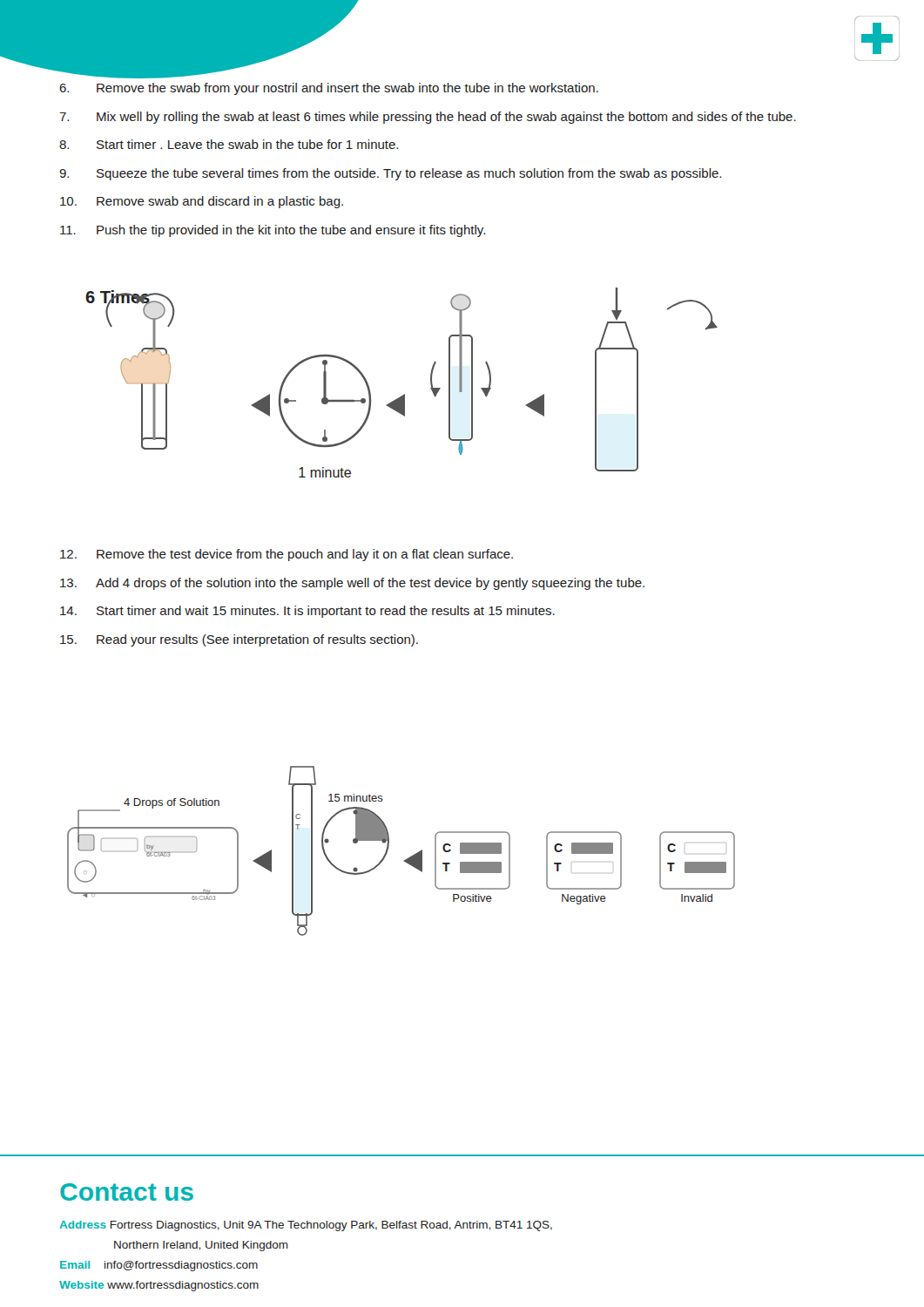This screenshot has height=1307, width=924.
Task: Click where it says "Email info@fortressdiagnostics.com"
Action: (x=159, y=1265)
